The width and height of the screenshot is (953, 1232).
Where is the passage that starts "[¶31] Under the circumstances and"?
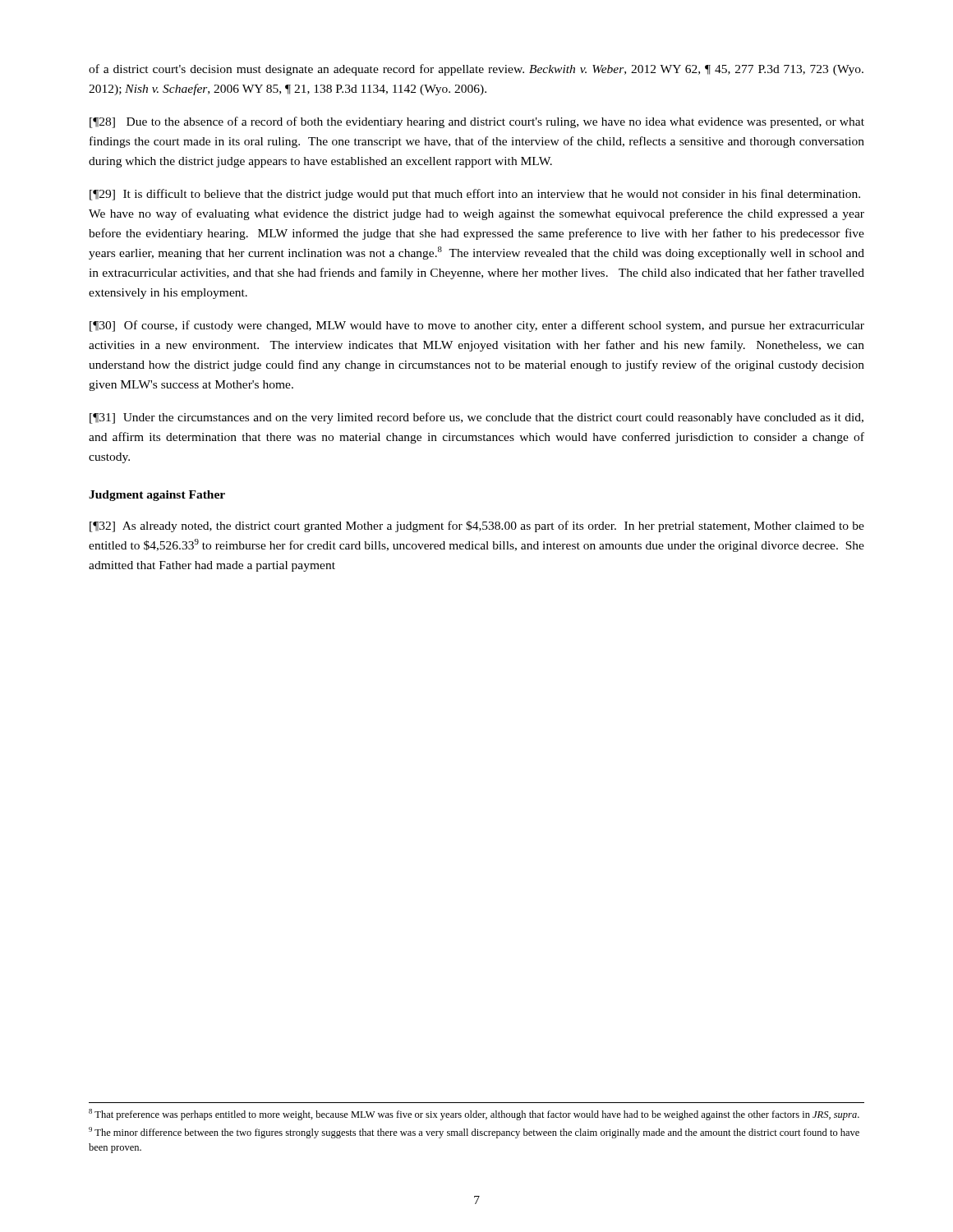coord(476,437)
